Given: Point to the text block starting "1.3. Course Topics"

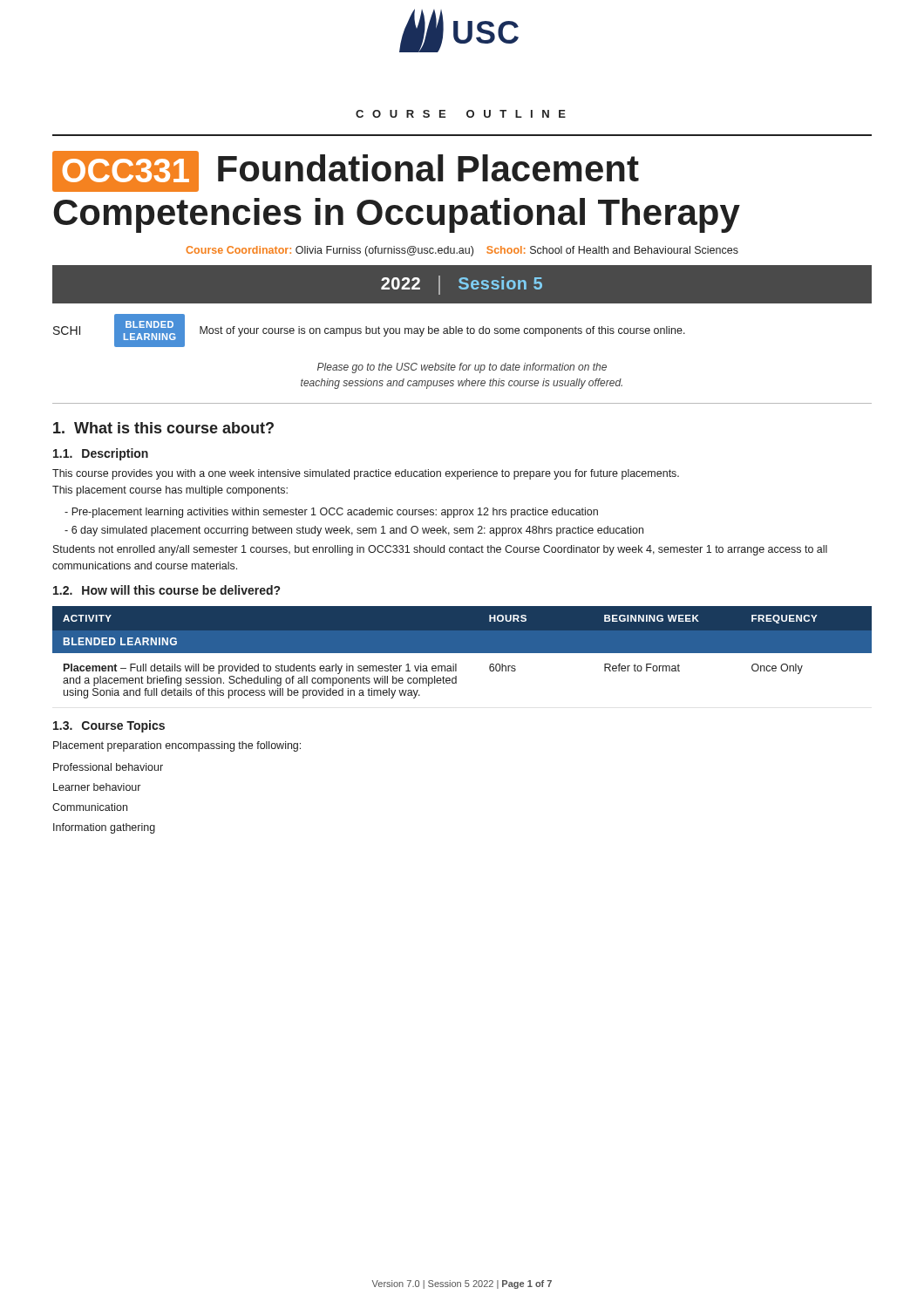Looking at the screenshot, I should click(109, 725).
